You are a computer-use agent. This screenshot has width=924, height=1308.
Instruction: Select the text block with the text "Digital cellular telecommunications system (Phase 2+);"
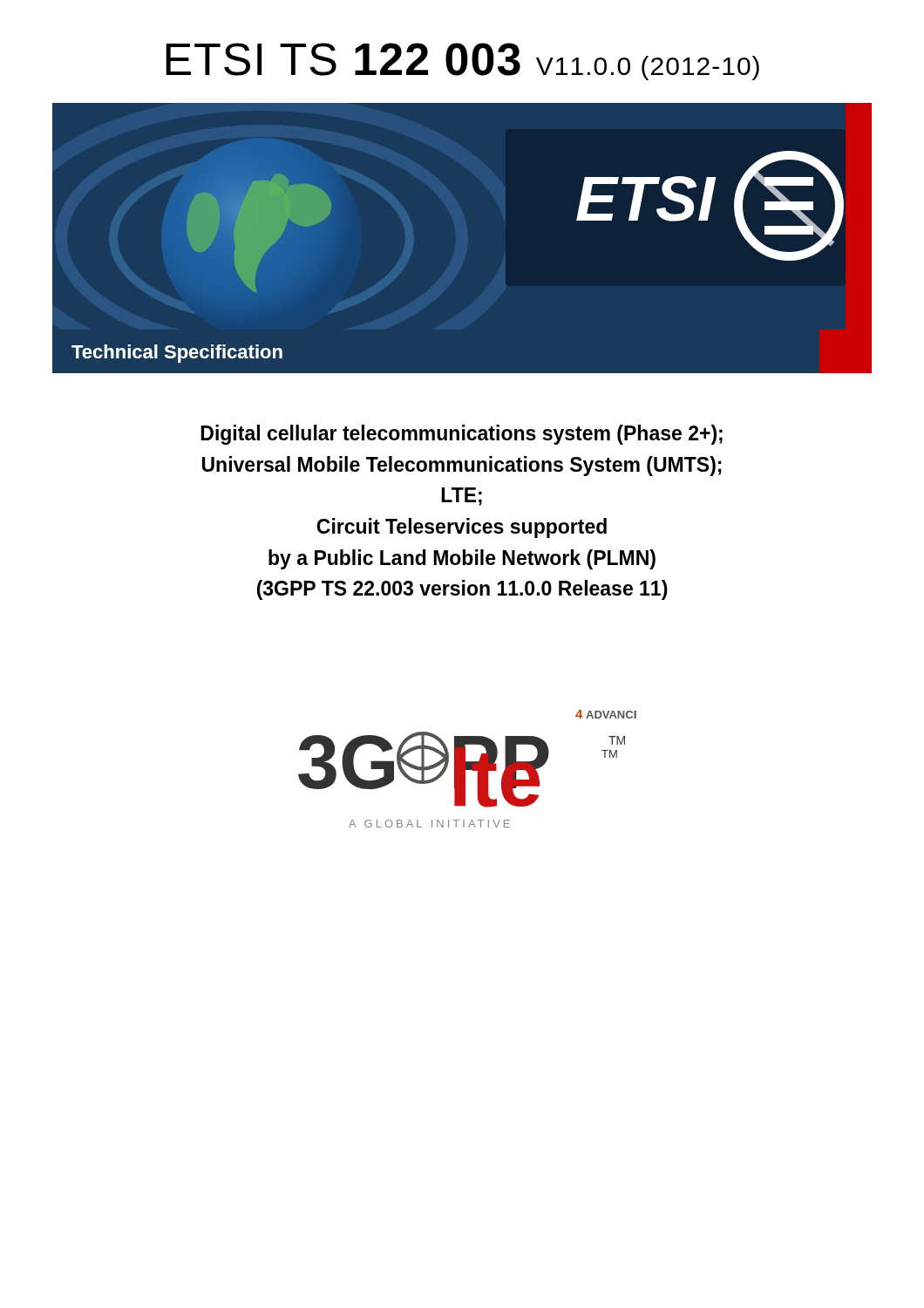[x=462, y=512]
